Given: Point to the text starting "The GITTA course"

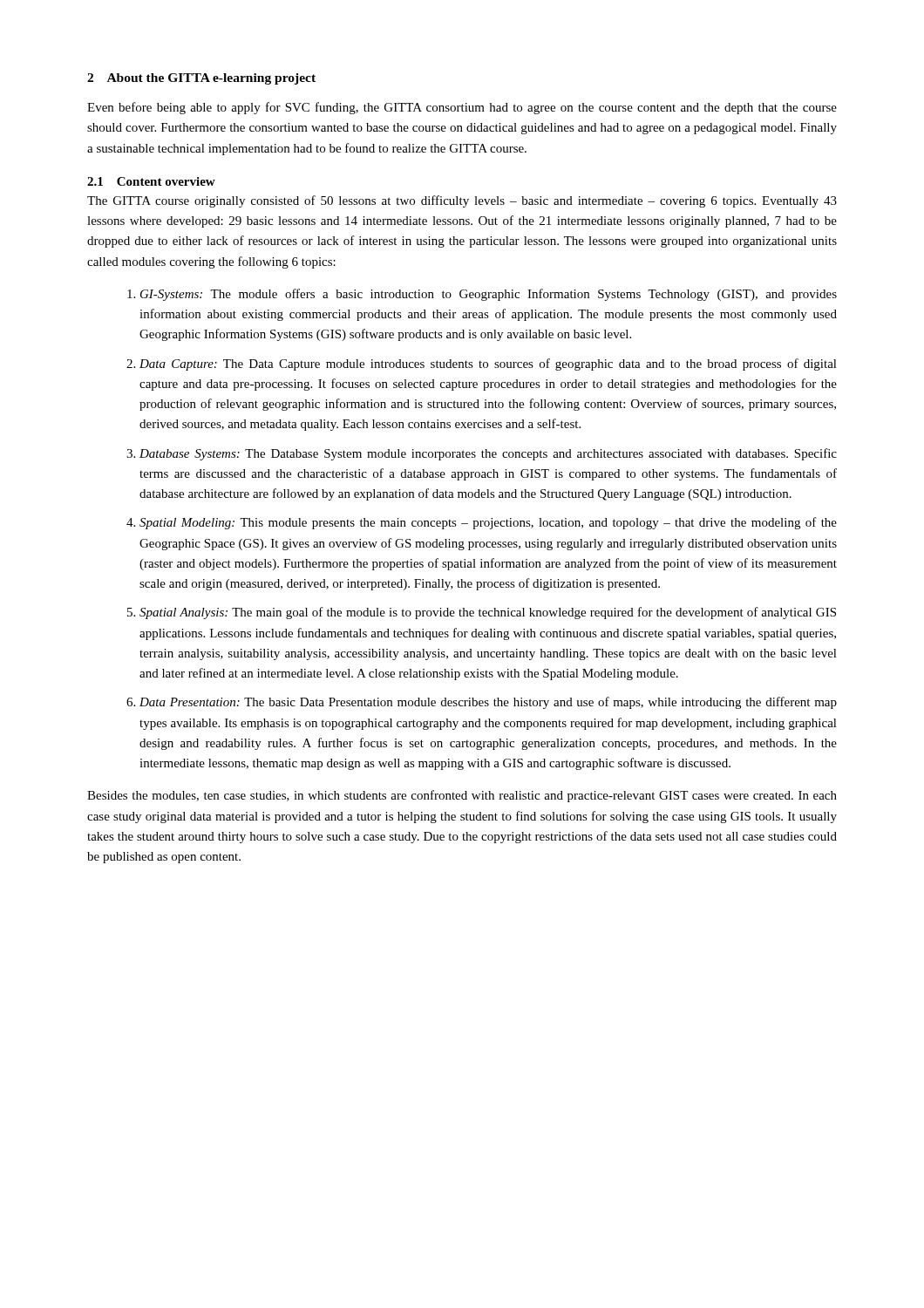Looking at the screenshot, I should (x=462, y=231).
